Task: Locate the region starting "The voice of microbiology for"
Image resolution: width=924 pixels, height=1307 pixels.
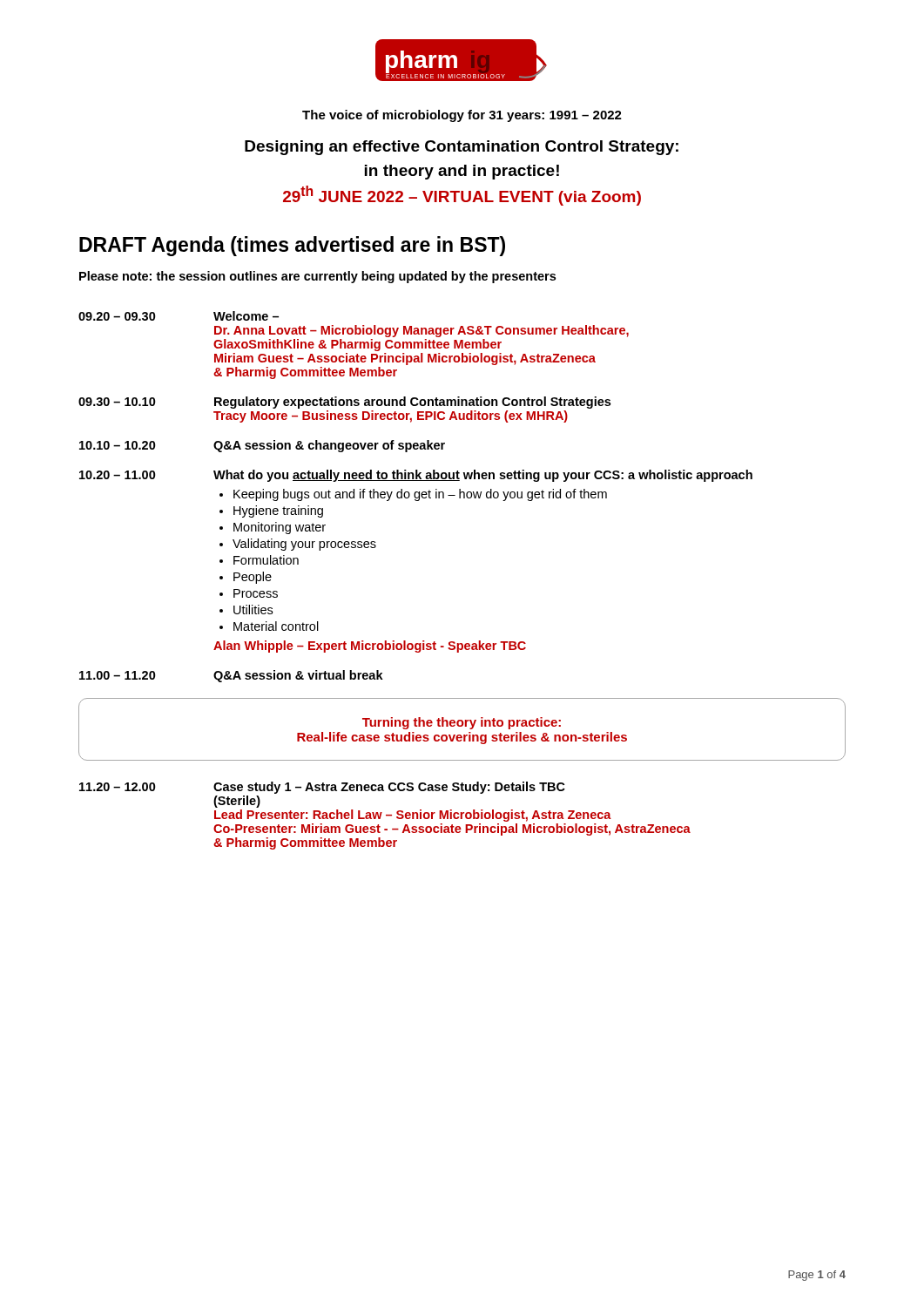Action: [462, 115]
